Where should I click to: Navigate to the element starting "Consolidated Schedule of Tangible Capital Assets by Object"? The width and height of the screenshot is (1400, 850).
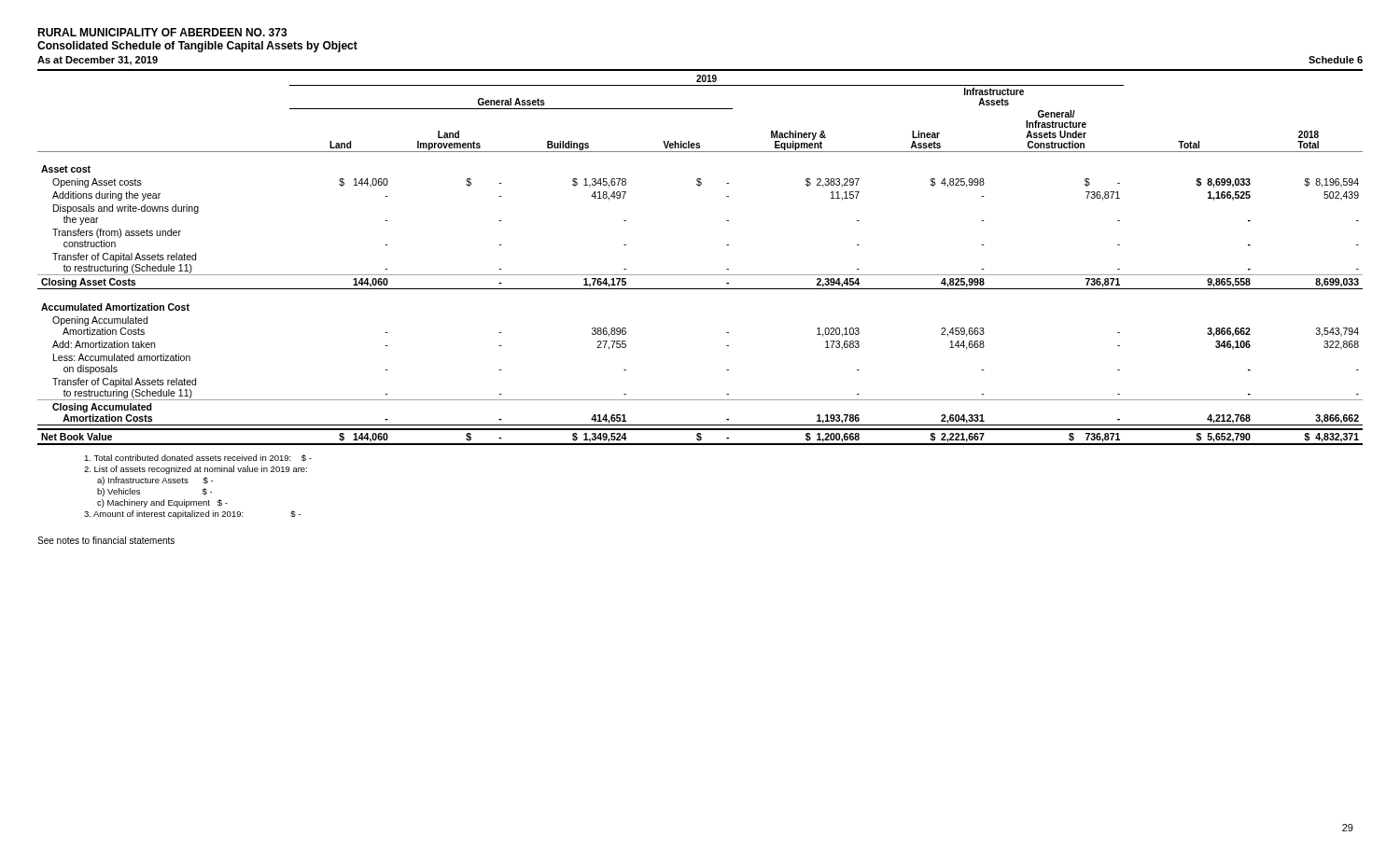click(197, 46)
